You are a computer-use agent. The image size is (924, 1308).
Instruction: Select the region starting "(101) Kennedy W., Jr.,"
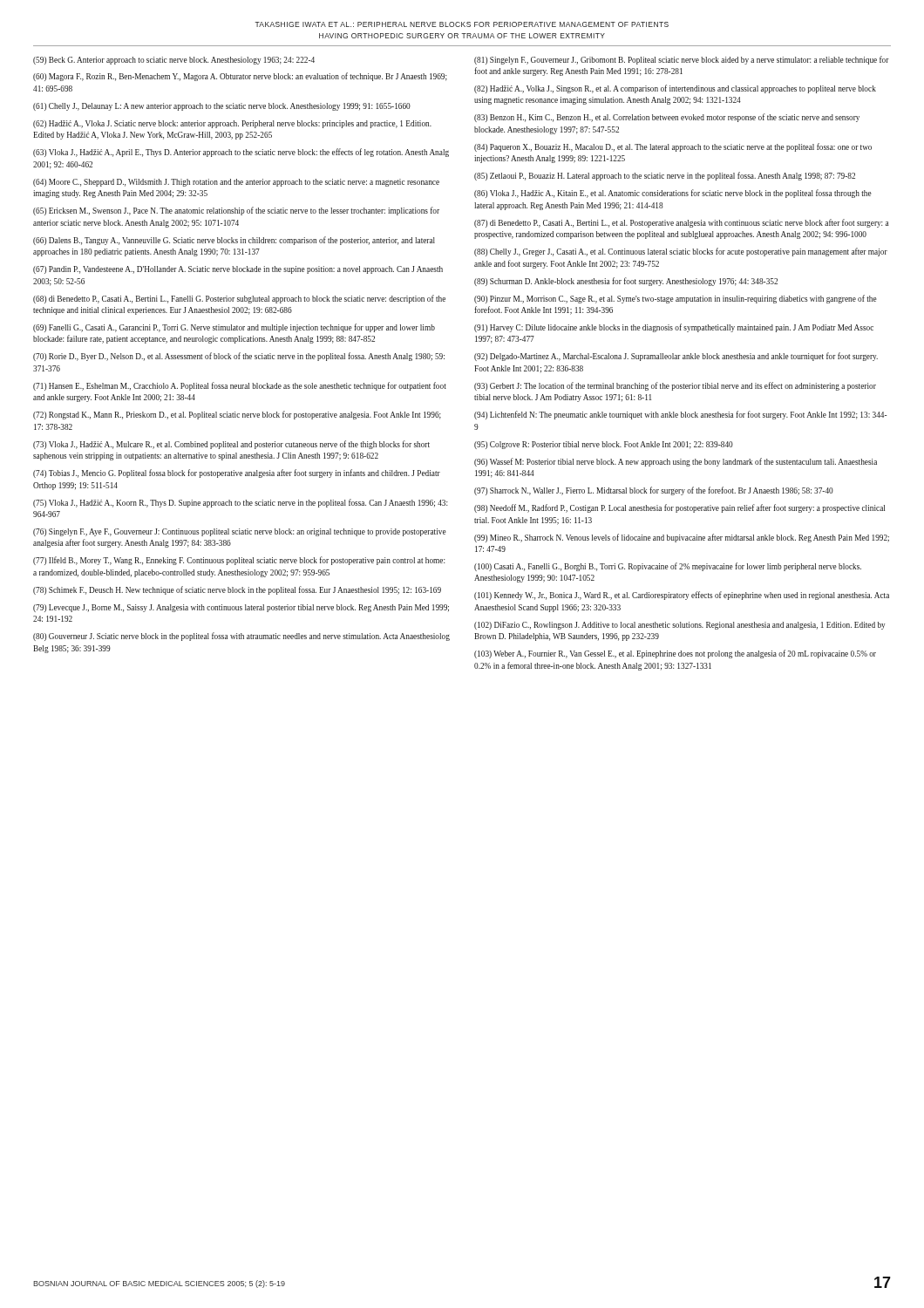(682, 602)
